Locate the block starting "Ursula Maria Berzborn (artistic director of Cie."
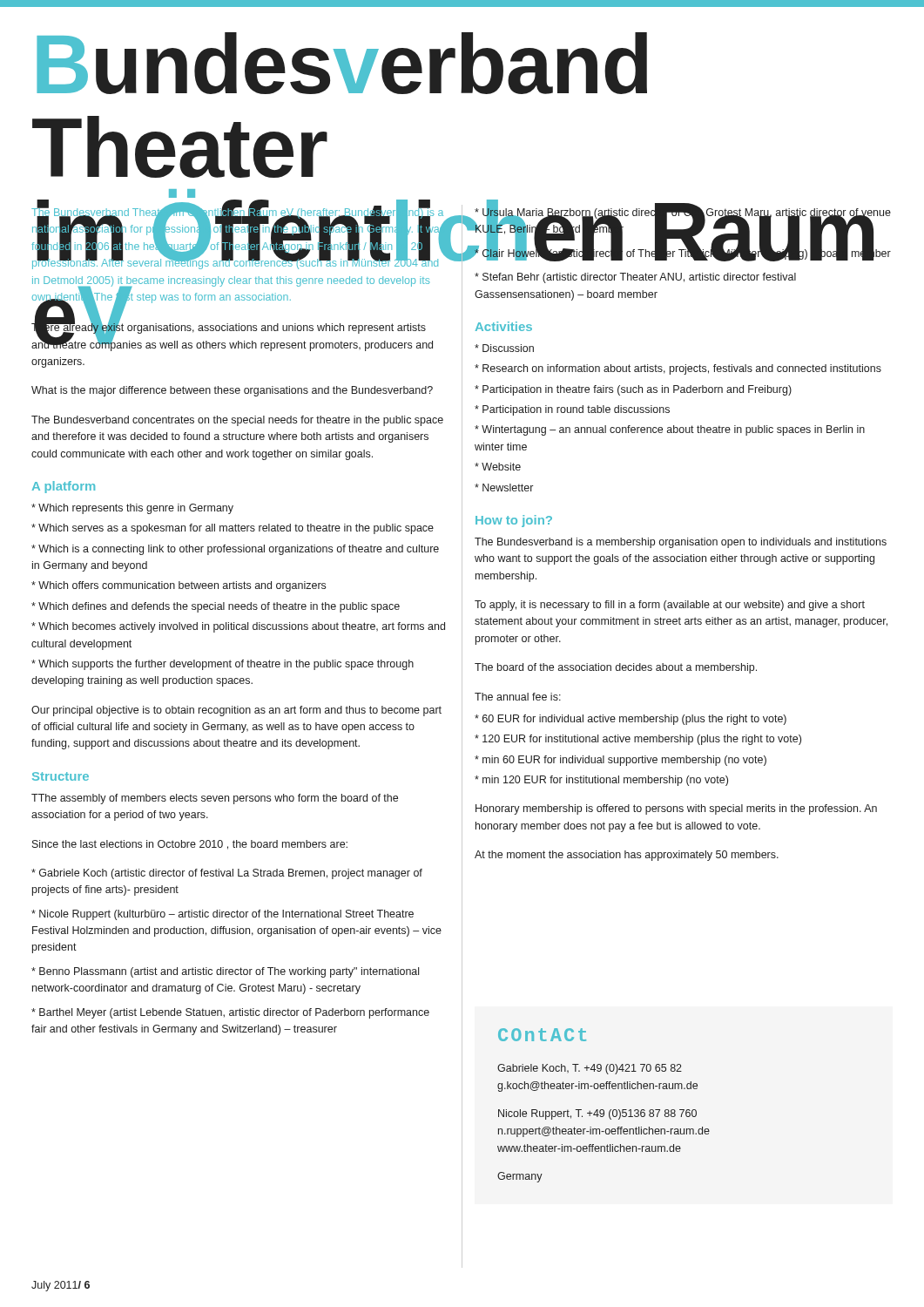This screenshot has width=924, height=1307. point(683,221)
